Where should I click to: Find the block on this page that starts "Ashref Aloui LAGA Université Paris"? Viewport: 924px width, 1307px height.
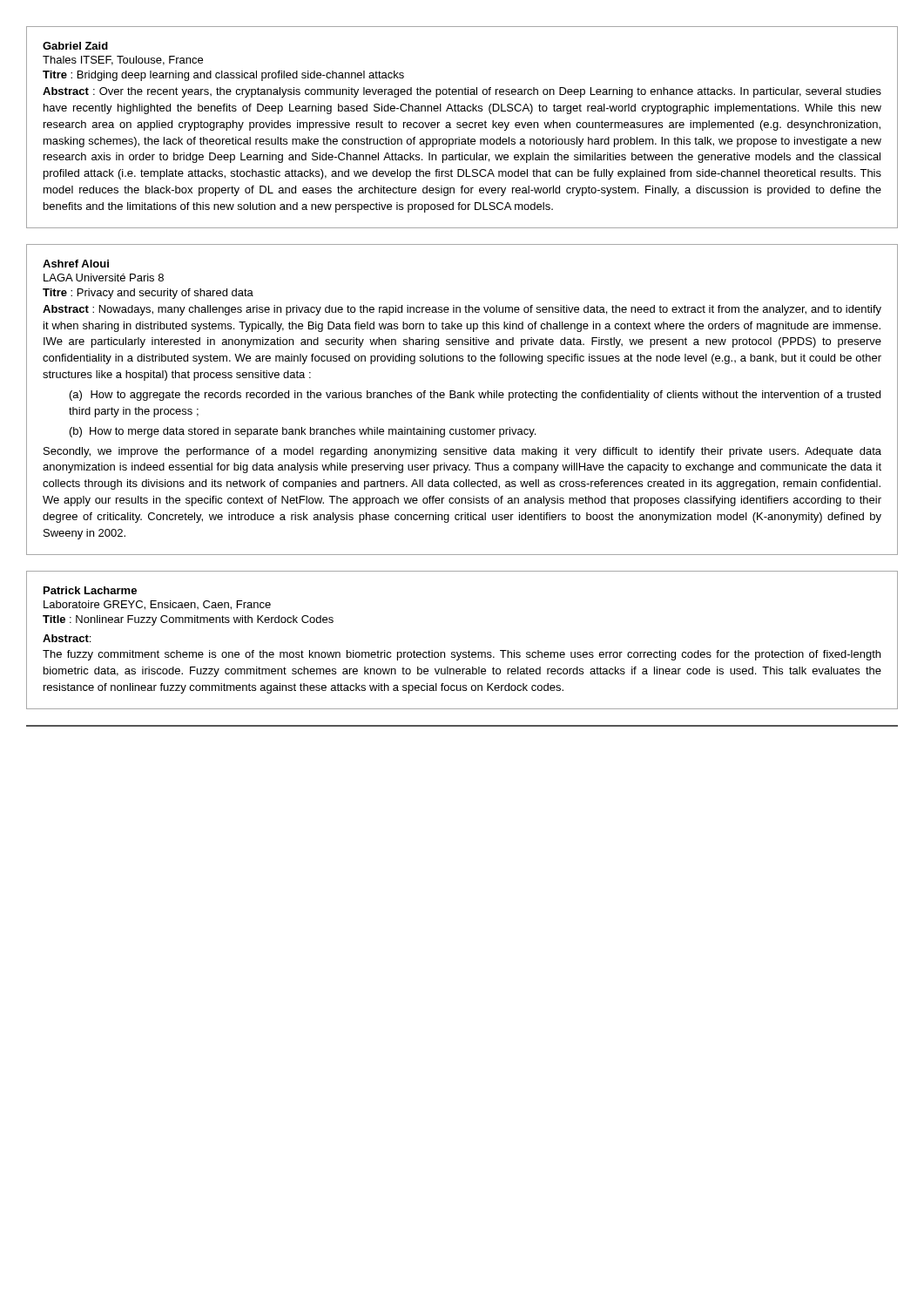[x=462, y=320]
